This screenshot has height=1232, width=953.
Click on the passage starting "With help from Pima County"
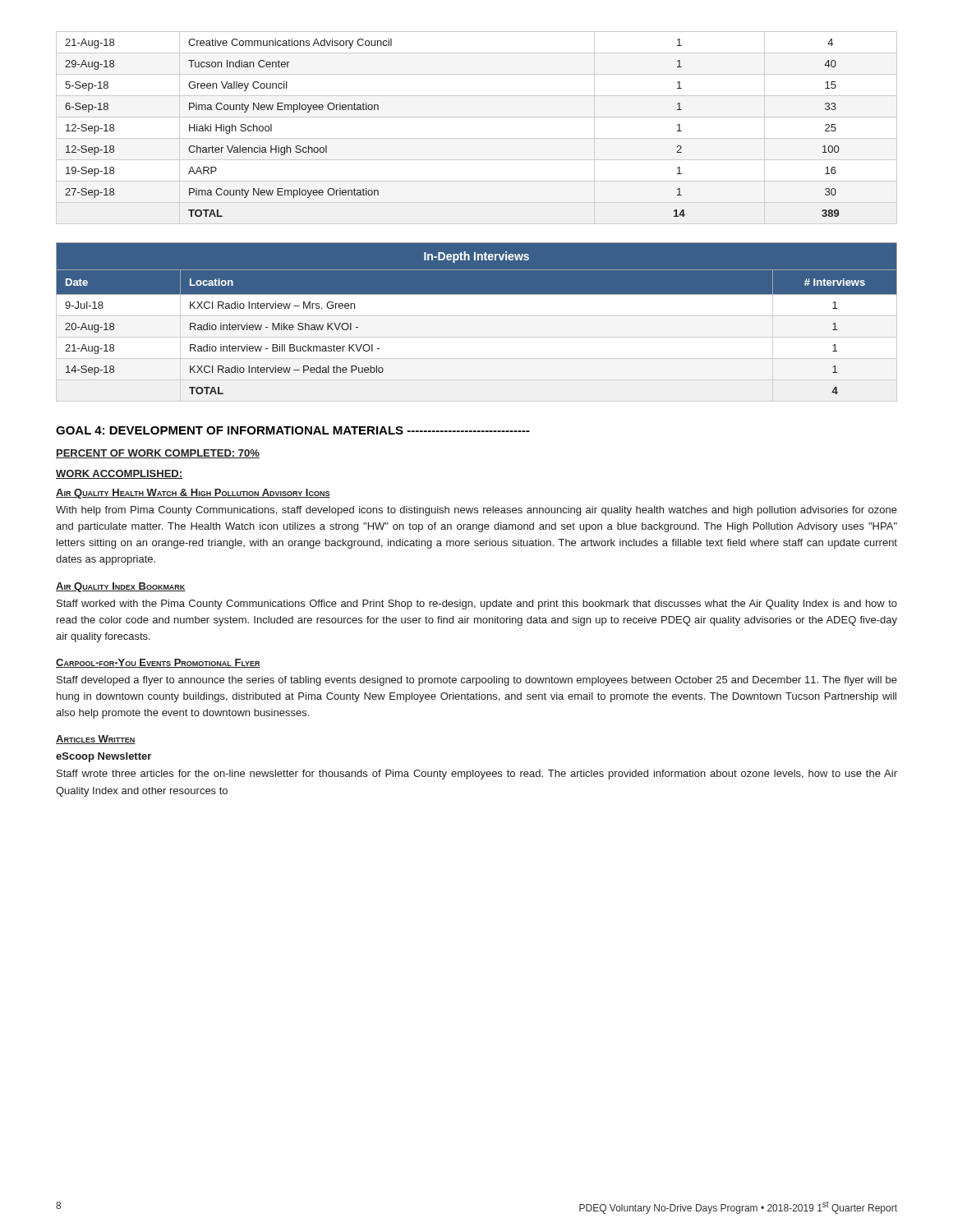tap(476, 534)
